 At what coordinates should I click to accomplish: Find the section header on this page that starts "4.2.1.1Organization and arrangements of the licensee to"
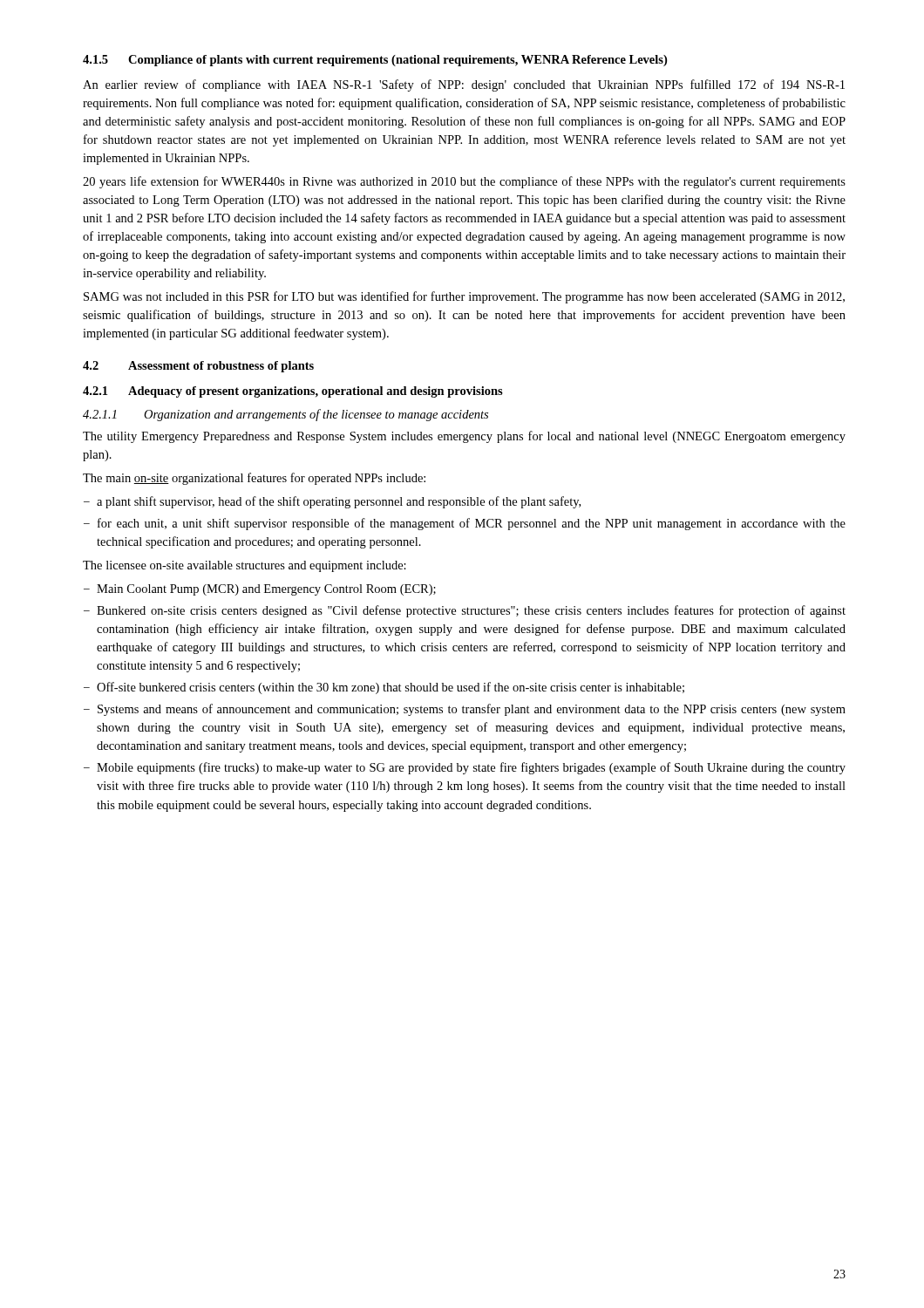(x=286, y=414)
